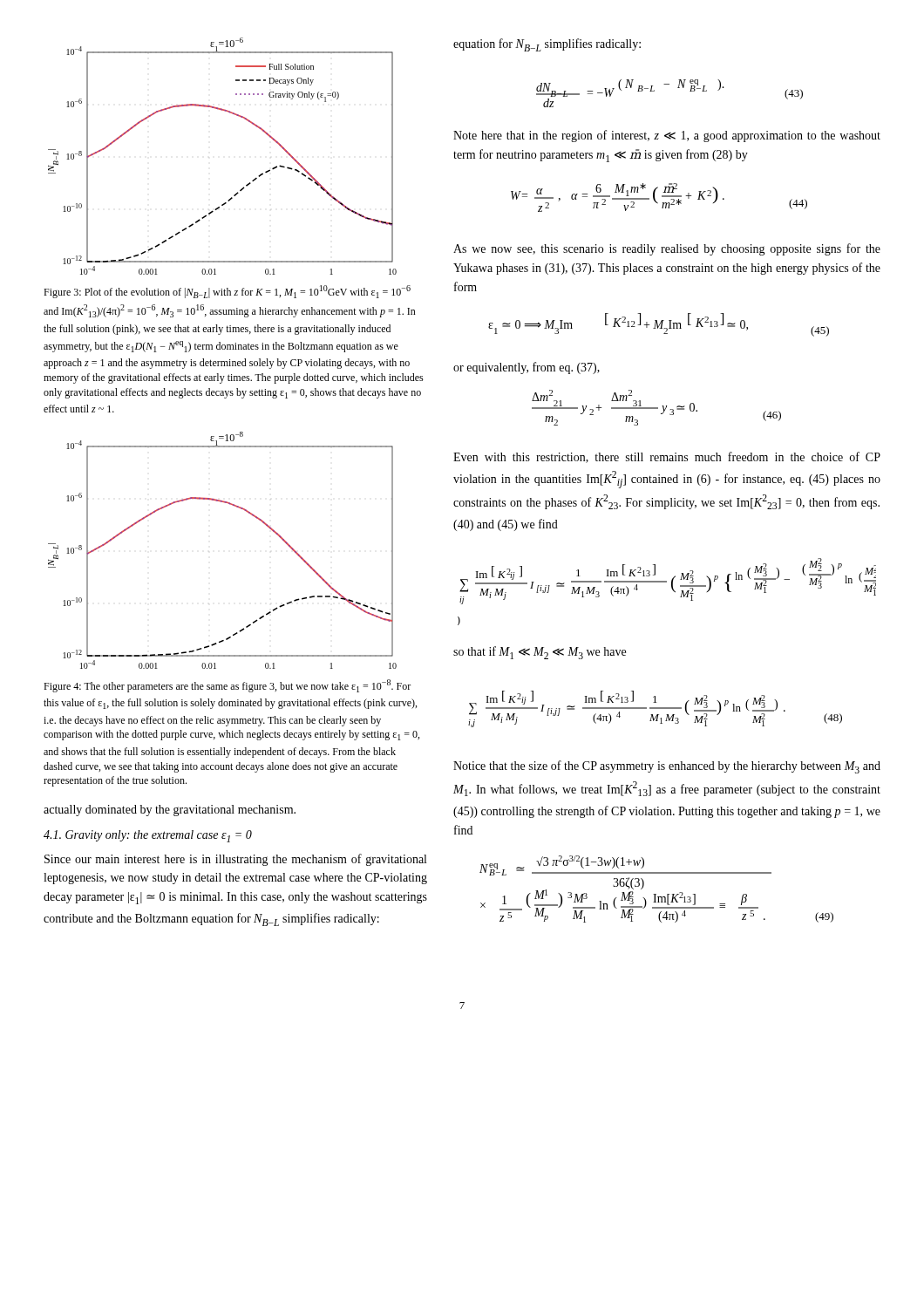The image size is (924, 1308).
Task: Select the formula that reads "dNB−L dz = −W ( N"
Action: [x=667, y=88]
